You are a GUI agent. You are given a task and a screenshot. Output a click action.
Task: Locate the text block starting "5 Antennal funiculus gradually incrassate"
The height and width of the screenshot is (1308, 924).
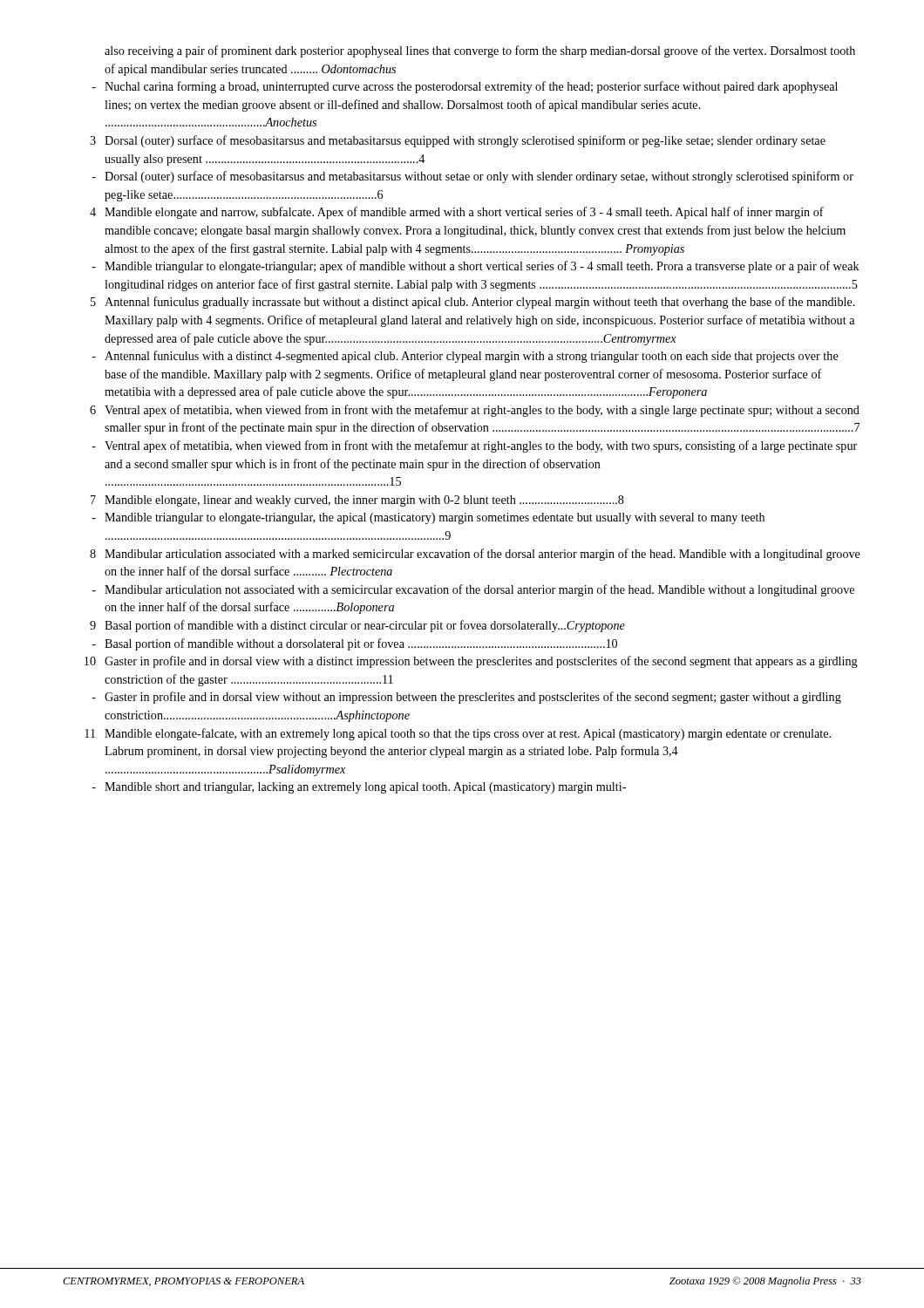point(462,320)
